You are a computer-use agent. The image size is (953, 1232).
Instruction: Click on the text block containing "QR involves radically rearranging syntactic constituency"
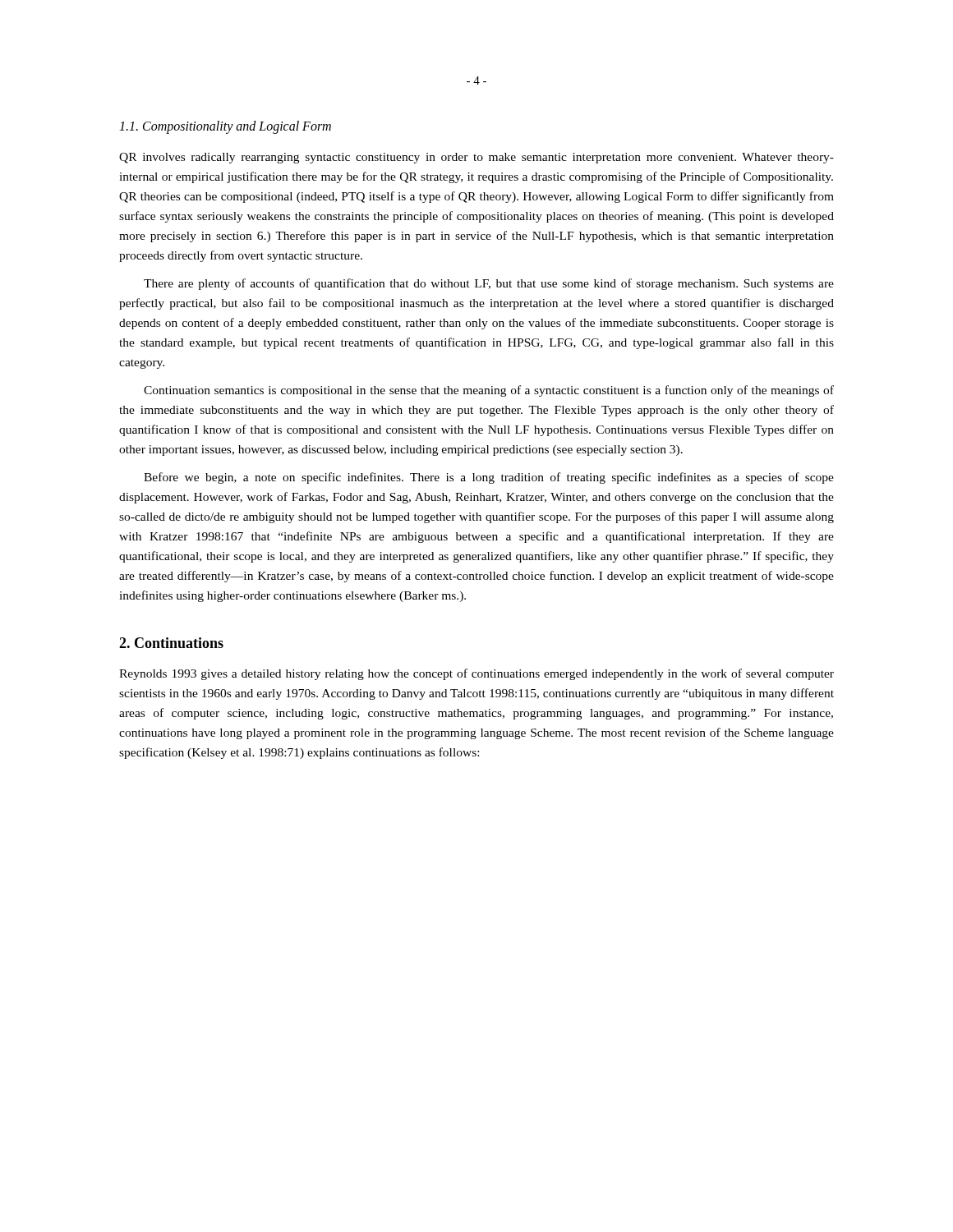click(476, 206)
